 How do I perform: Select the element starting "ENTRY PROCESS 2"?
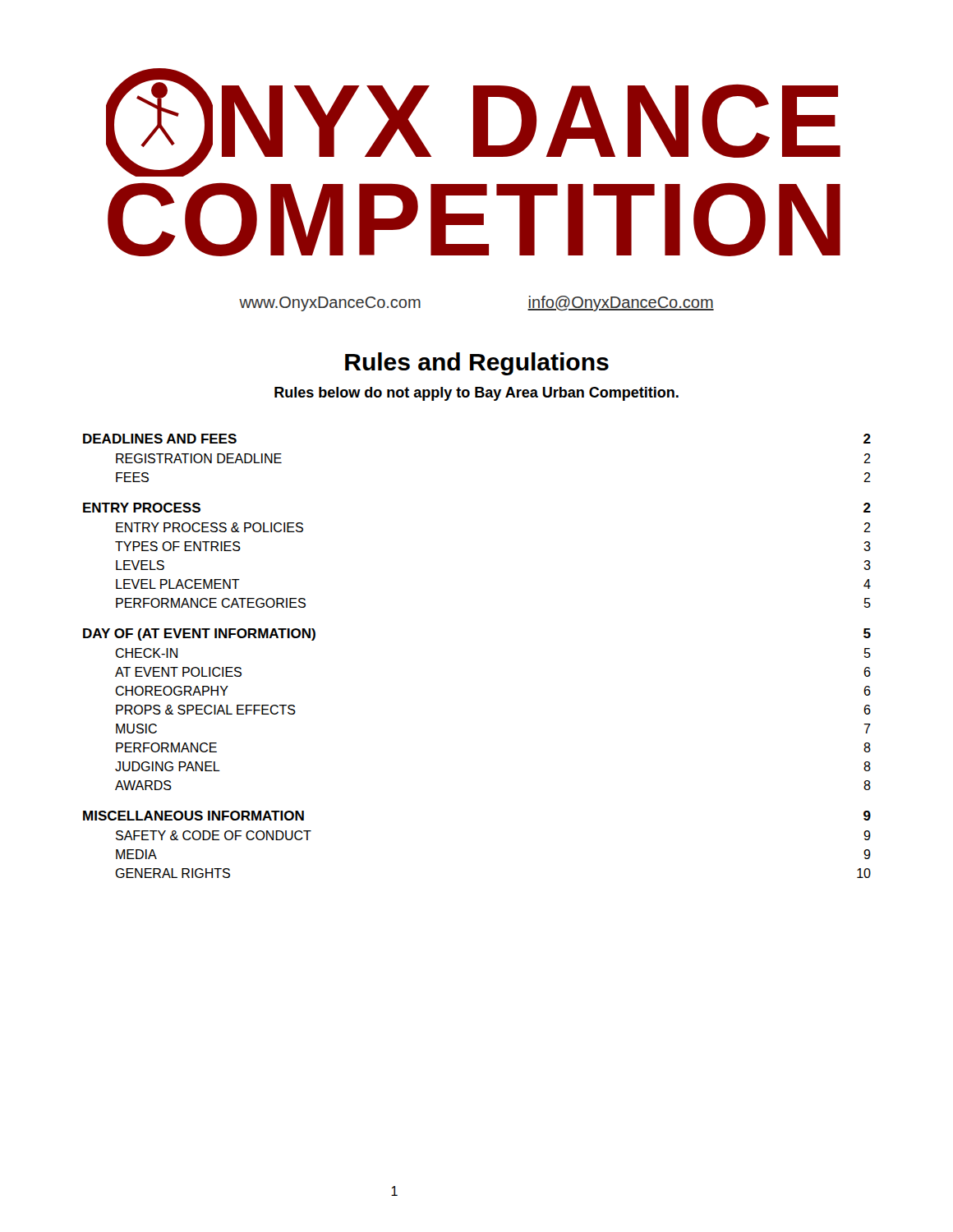(x=138, y=508)
